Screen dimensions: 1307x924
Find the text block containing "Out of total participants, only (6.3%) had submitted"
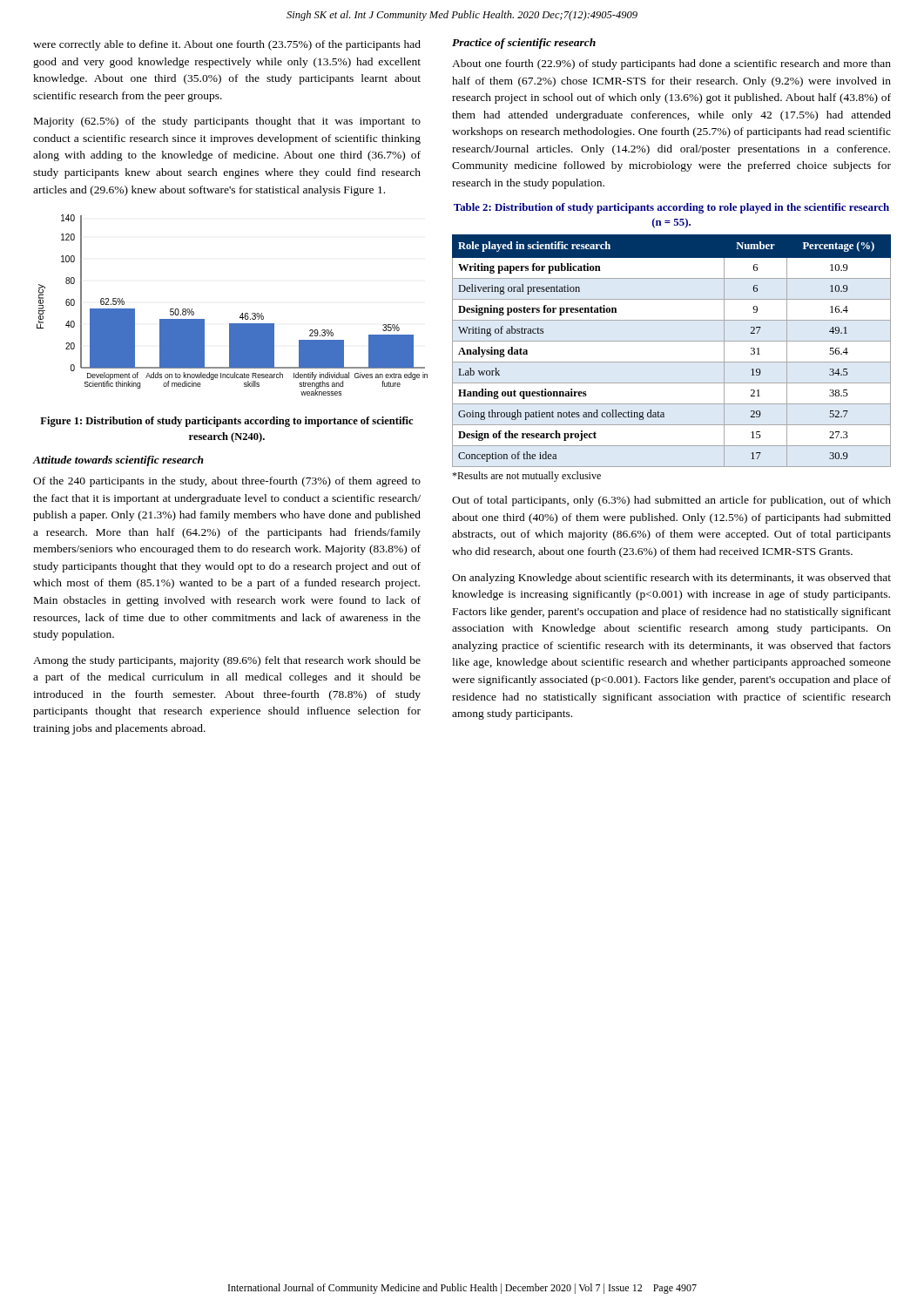pos(671,526)
